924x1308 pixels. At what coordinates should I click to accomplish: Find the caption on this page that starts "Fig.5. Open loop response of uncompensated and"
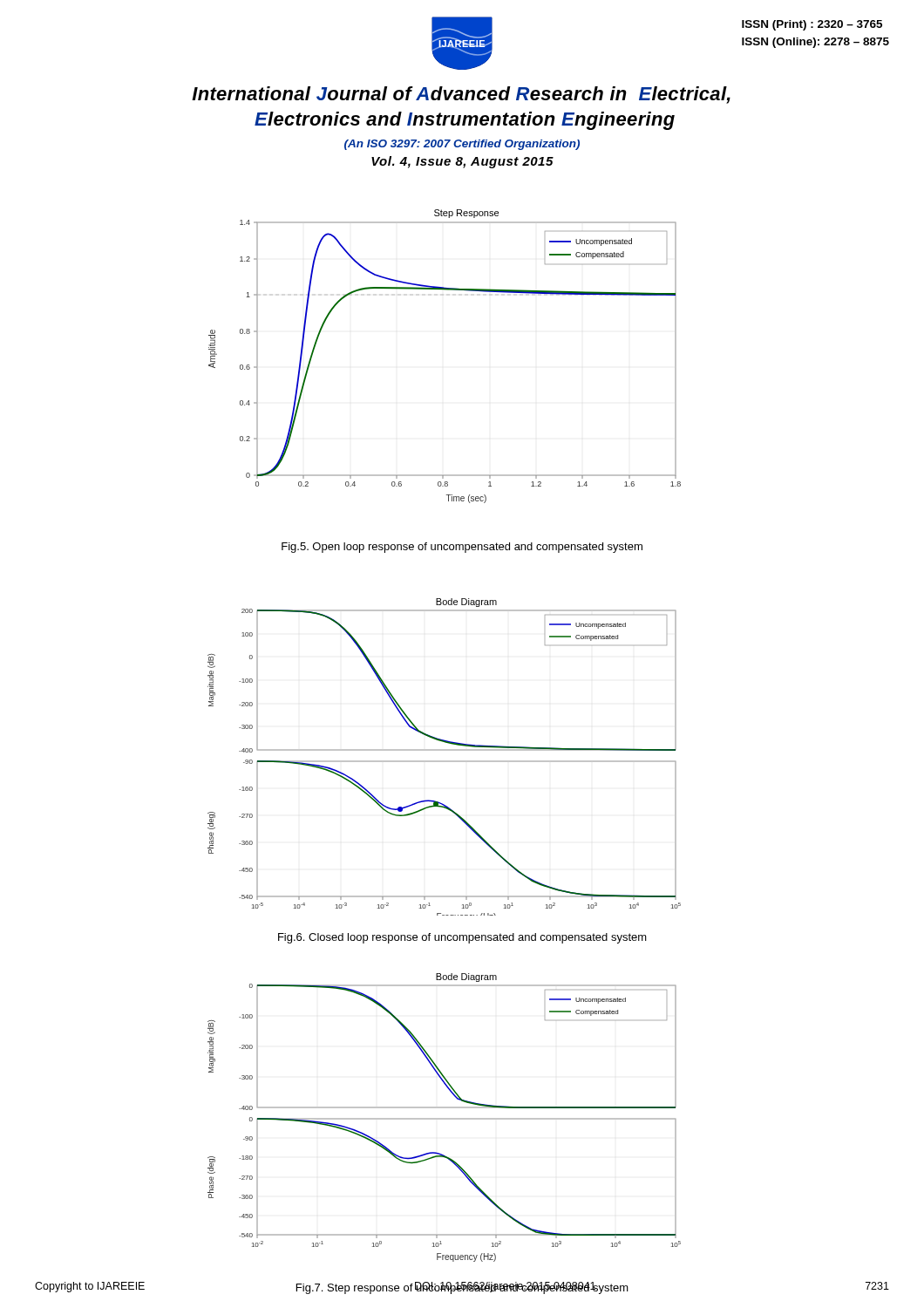[462, 546]
